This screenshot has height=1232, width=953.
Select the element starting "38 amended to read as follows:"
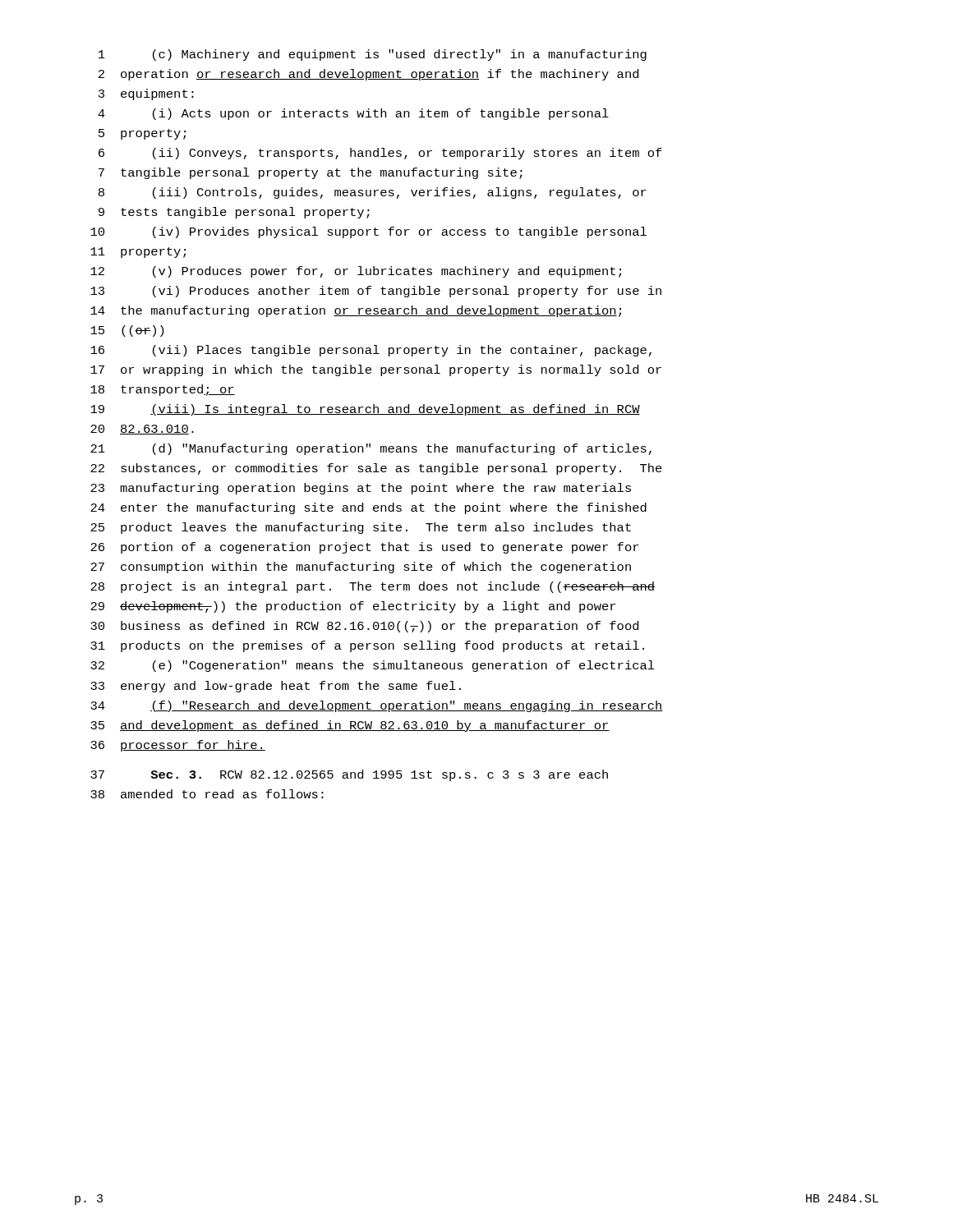207,794
